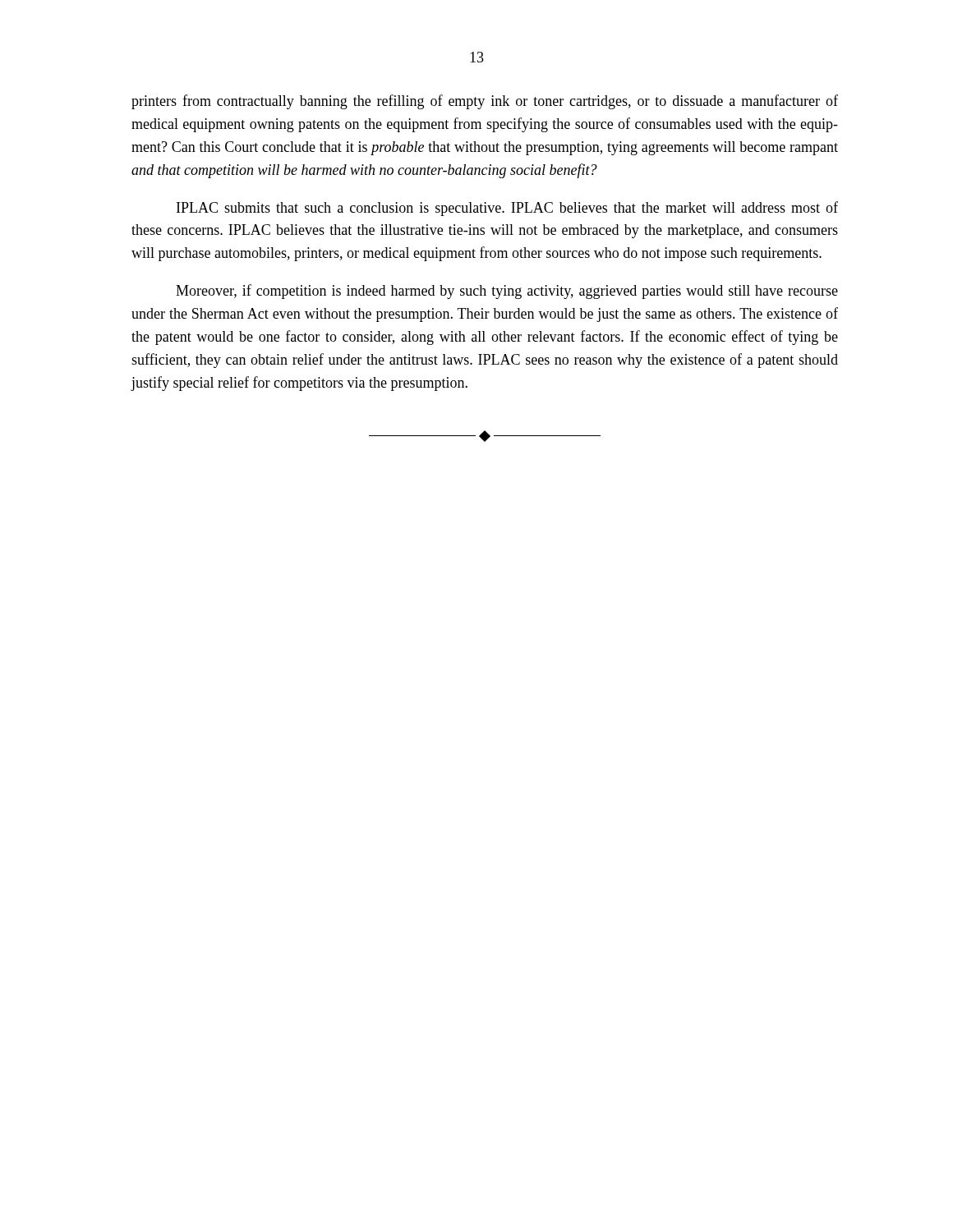Where is the passage that starts "Moreover, if competition is indeed harmed"?
Image resolution: width=953 pixels, height=1232 pixels.
pyautogui.click(x=485, y=337)
